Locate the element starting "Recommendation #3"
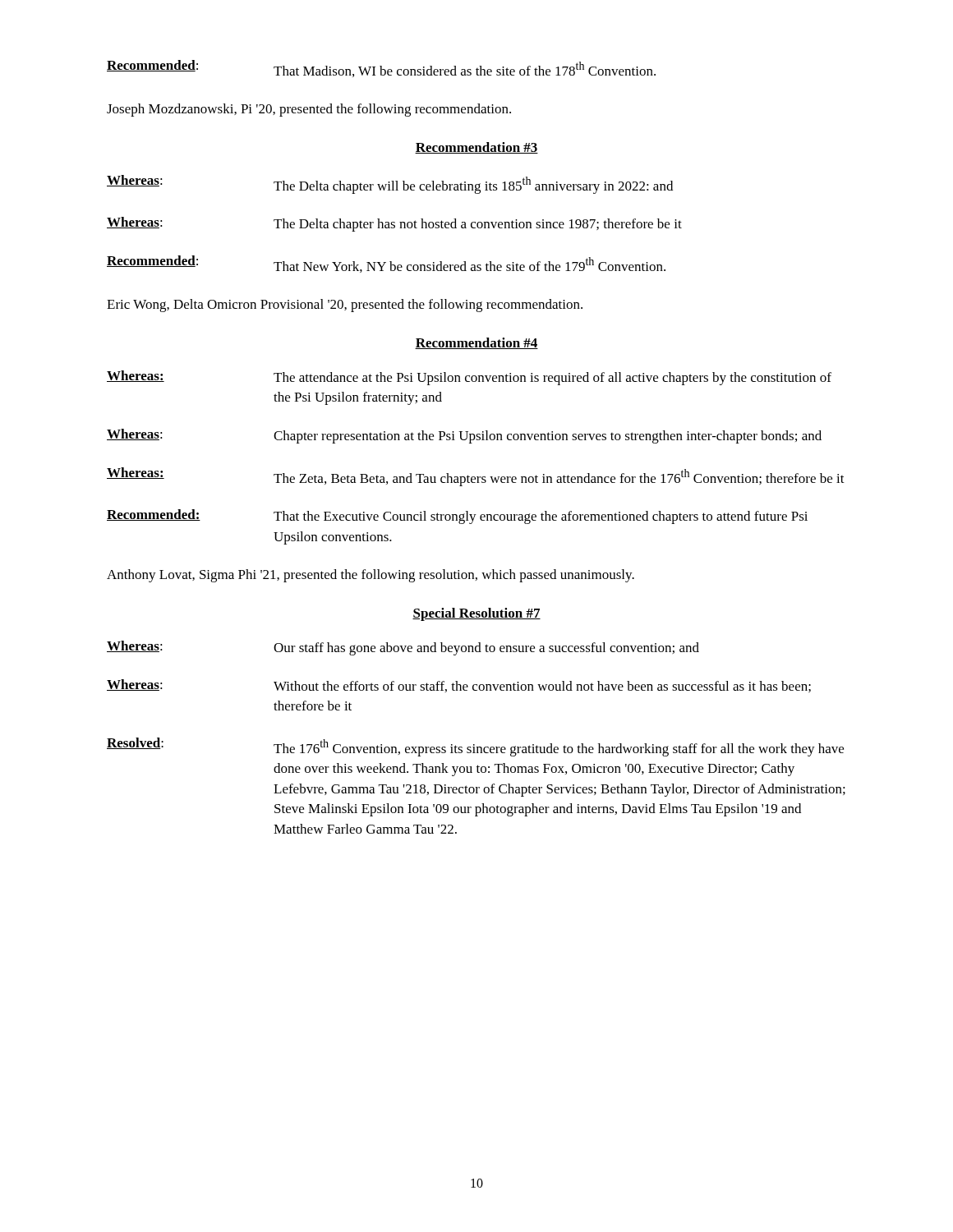 click(x=476, y=147)
